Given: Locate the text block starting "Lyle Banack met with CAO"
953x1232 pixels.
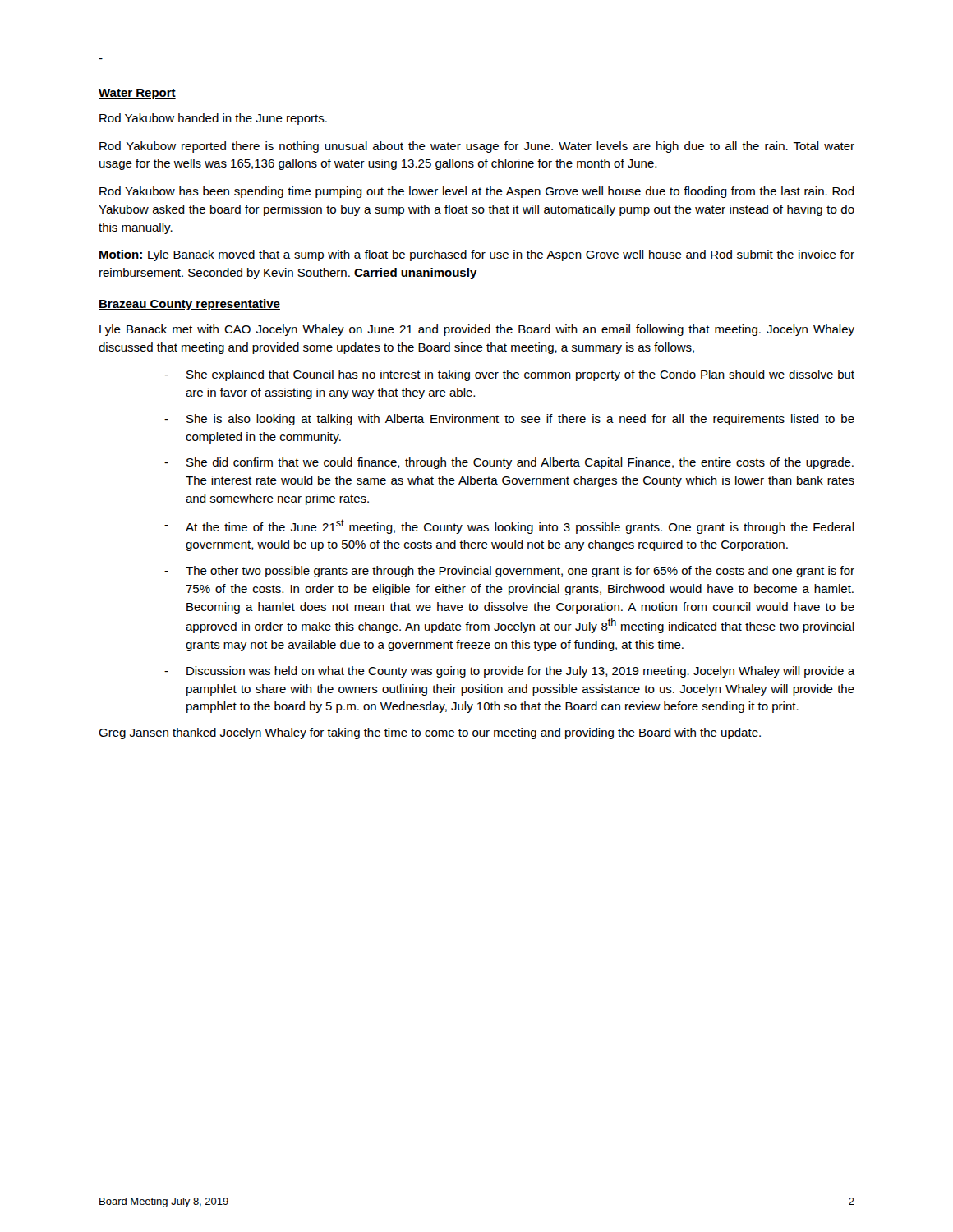Looking at the screenshot, I should coord(476,338).
